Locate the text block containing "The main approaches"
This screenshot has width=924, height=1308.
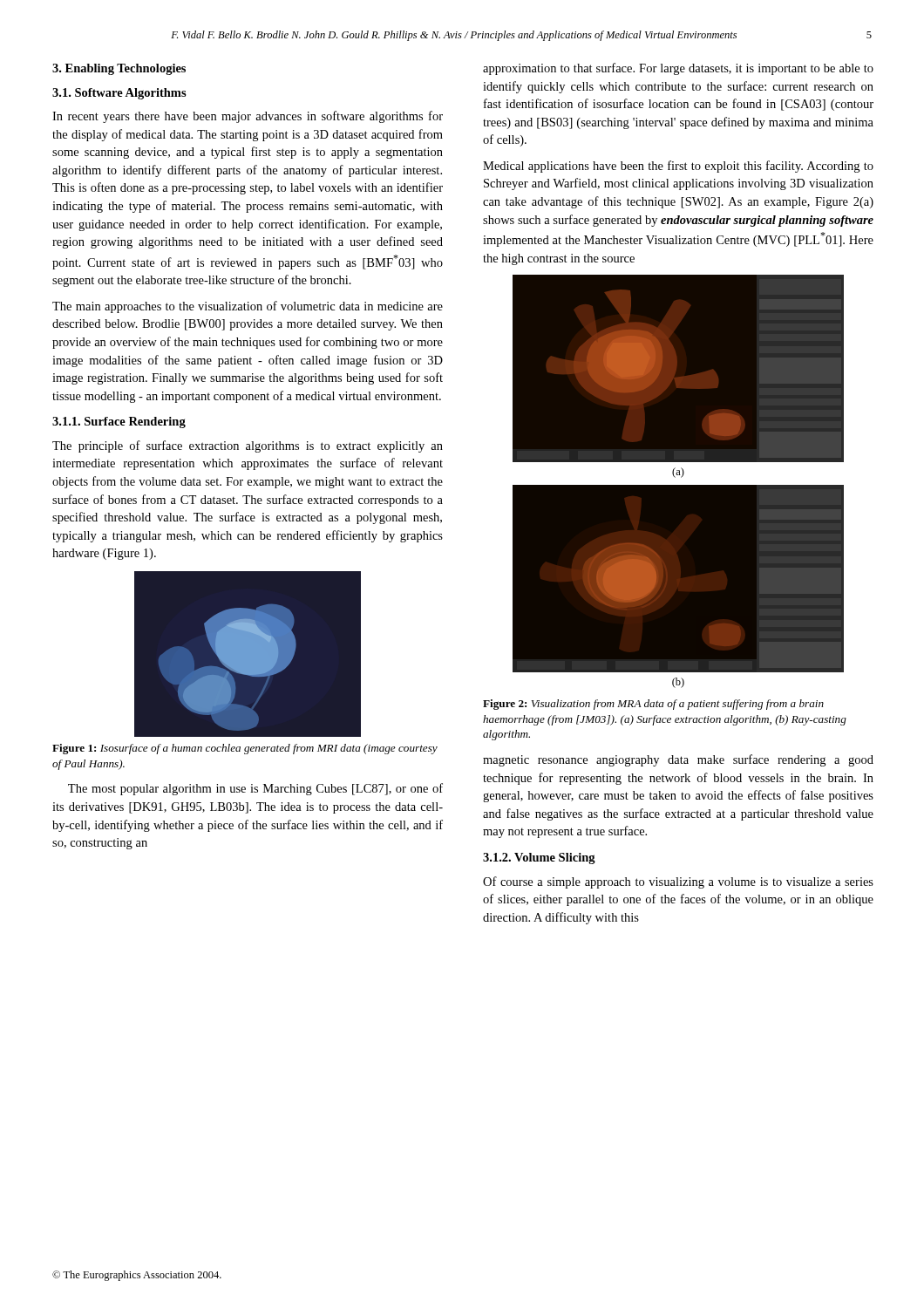pos(248,351)
